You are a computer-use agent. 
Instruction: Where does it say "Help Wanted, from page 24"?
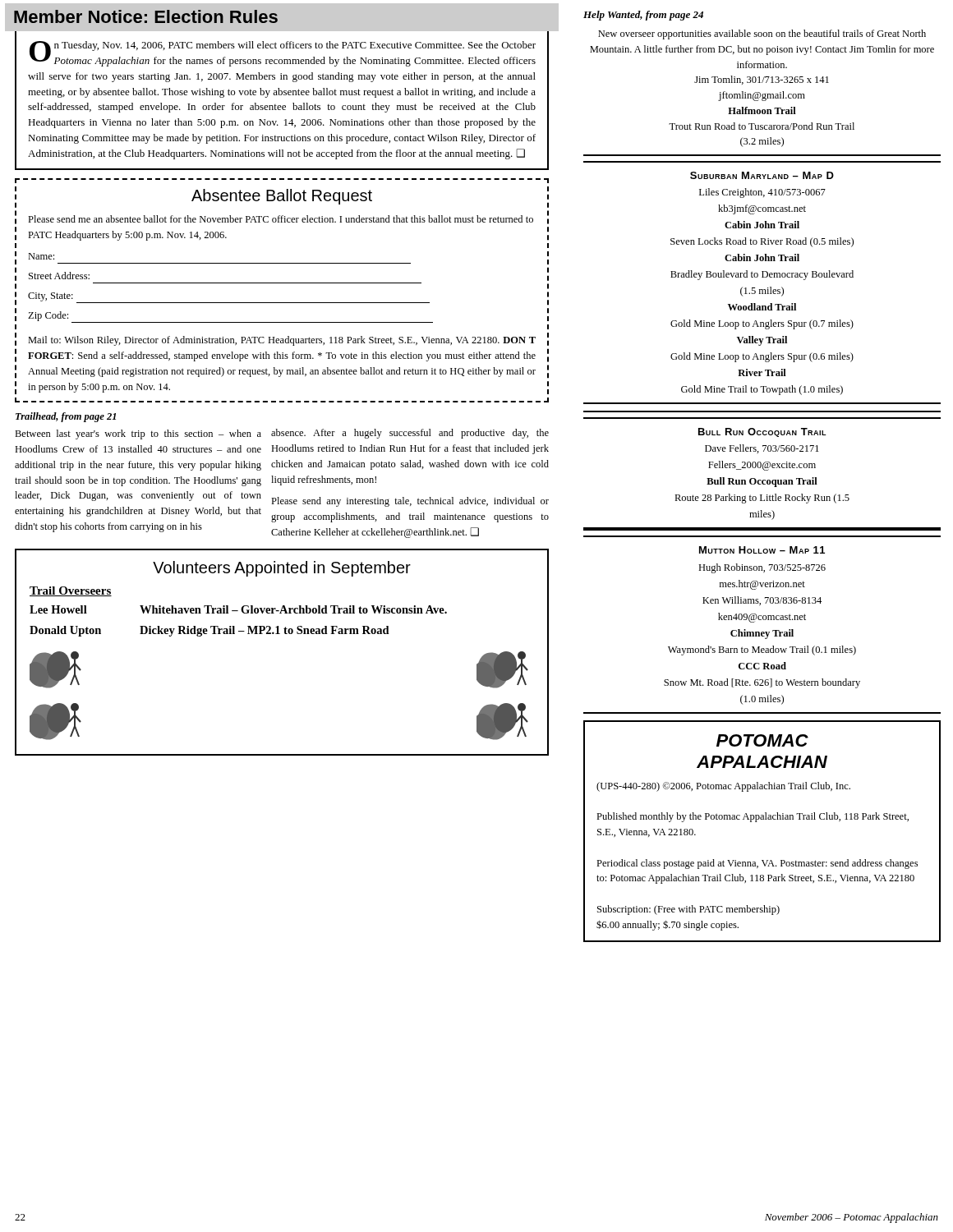click(x=643, y=16)
